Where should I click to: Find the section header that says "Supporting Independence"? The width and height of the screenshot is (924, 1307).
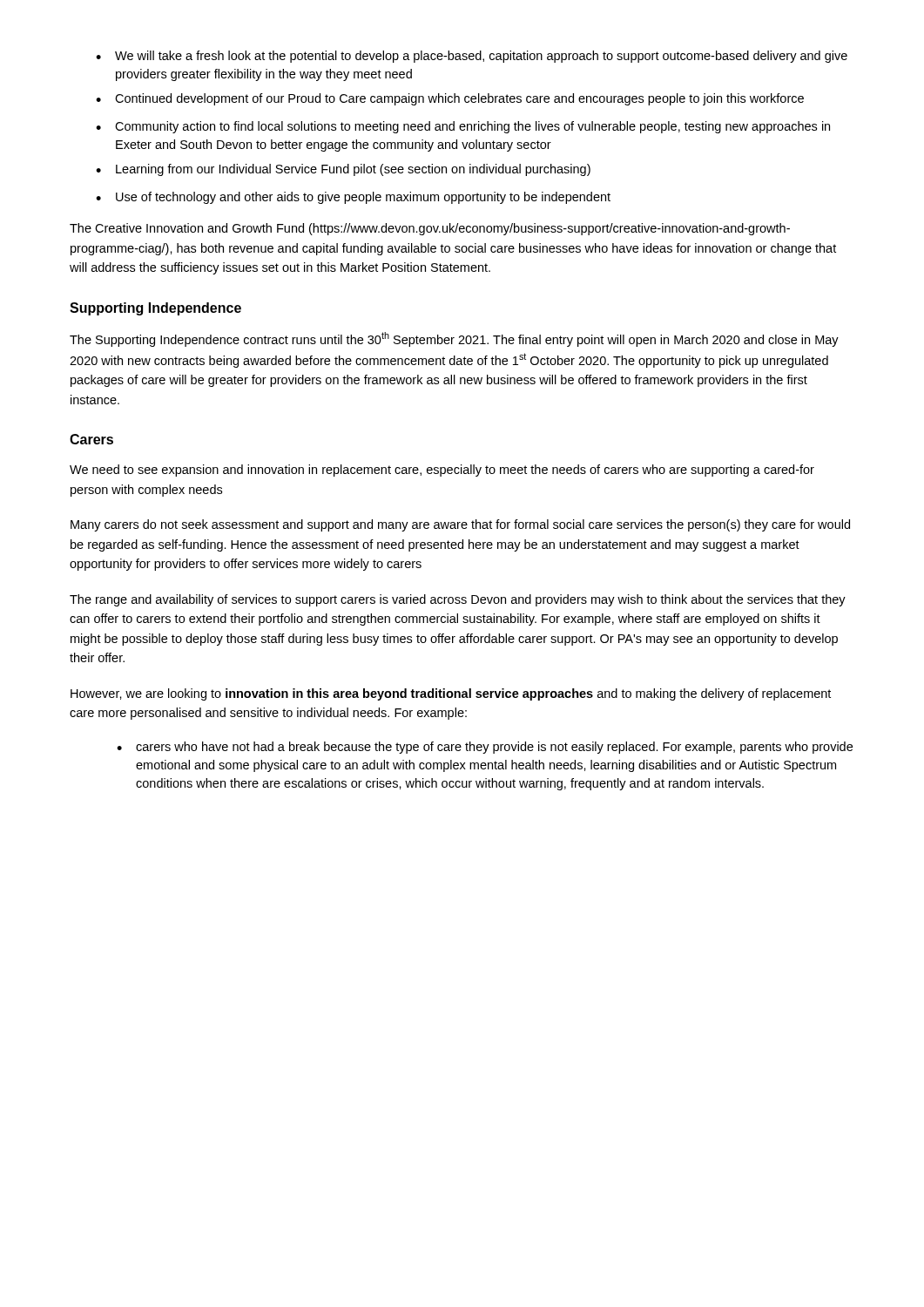click(156, 308)
